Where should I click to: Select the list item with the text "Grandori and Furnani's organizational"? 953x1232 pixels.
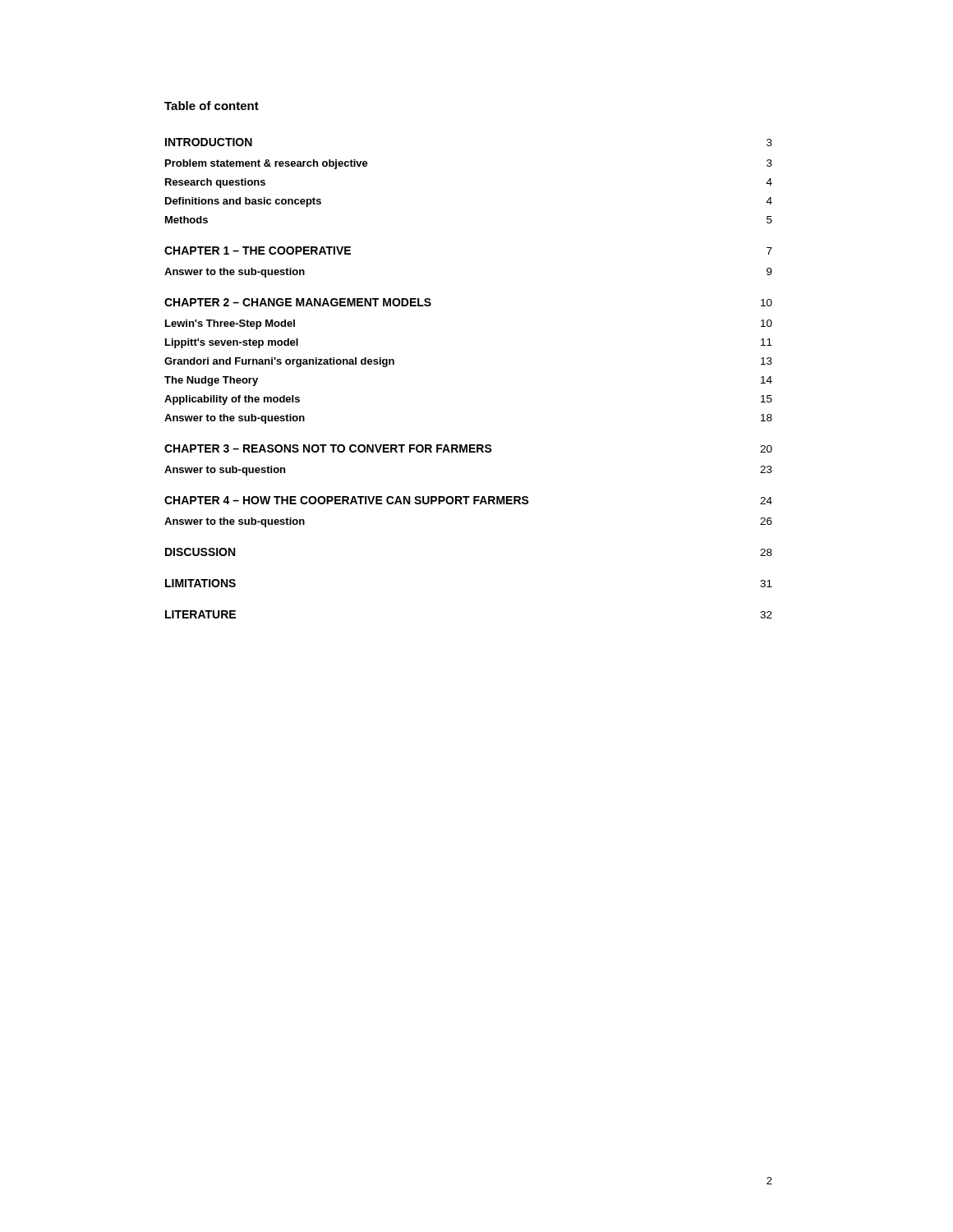pos(277,362)
